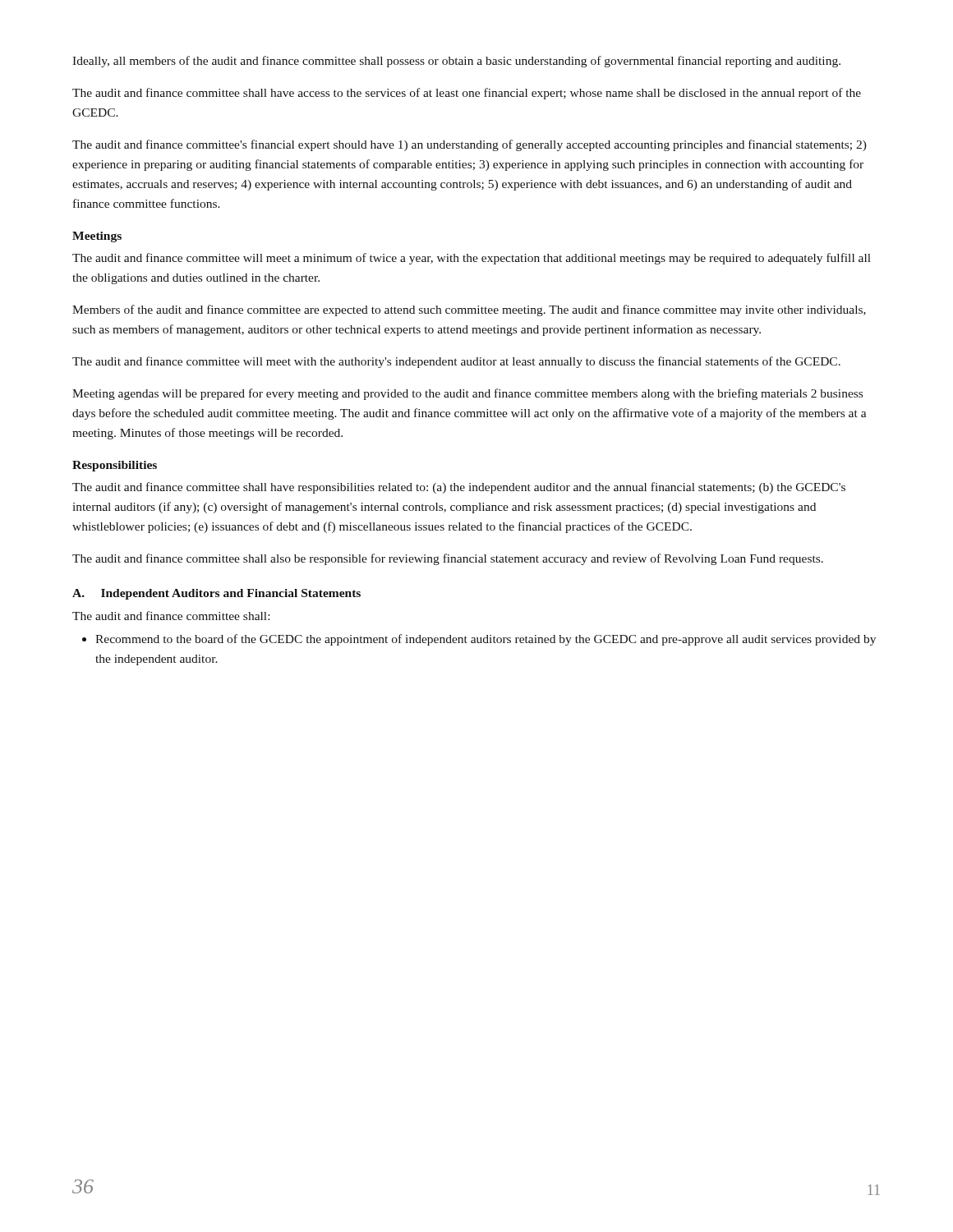Locate the text block starting "The audit and finance committee shall have responsibilities"
Screen dimensions: 1232x953
coord(476,507)
